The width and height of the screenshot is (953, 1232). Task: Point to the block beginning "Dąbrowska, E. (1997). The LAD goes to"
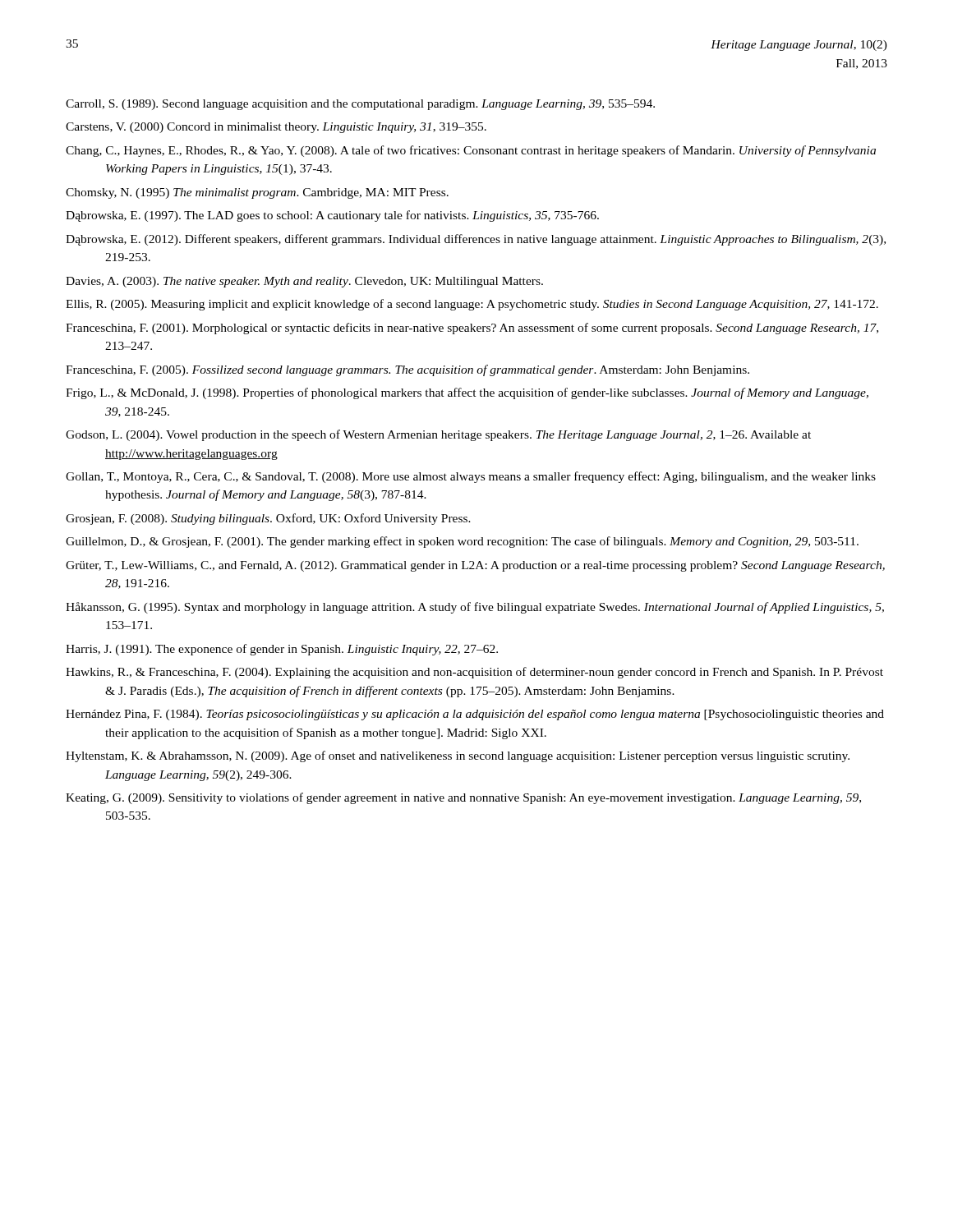333,215
